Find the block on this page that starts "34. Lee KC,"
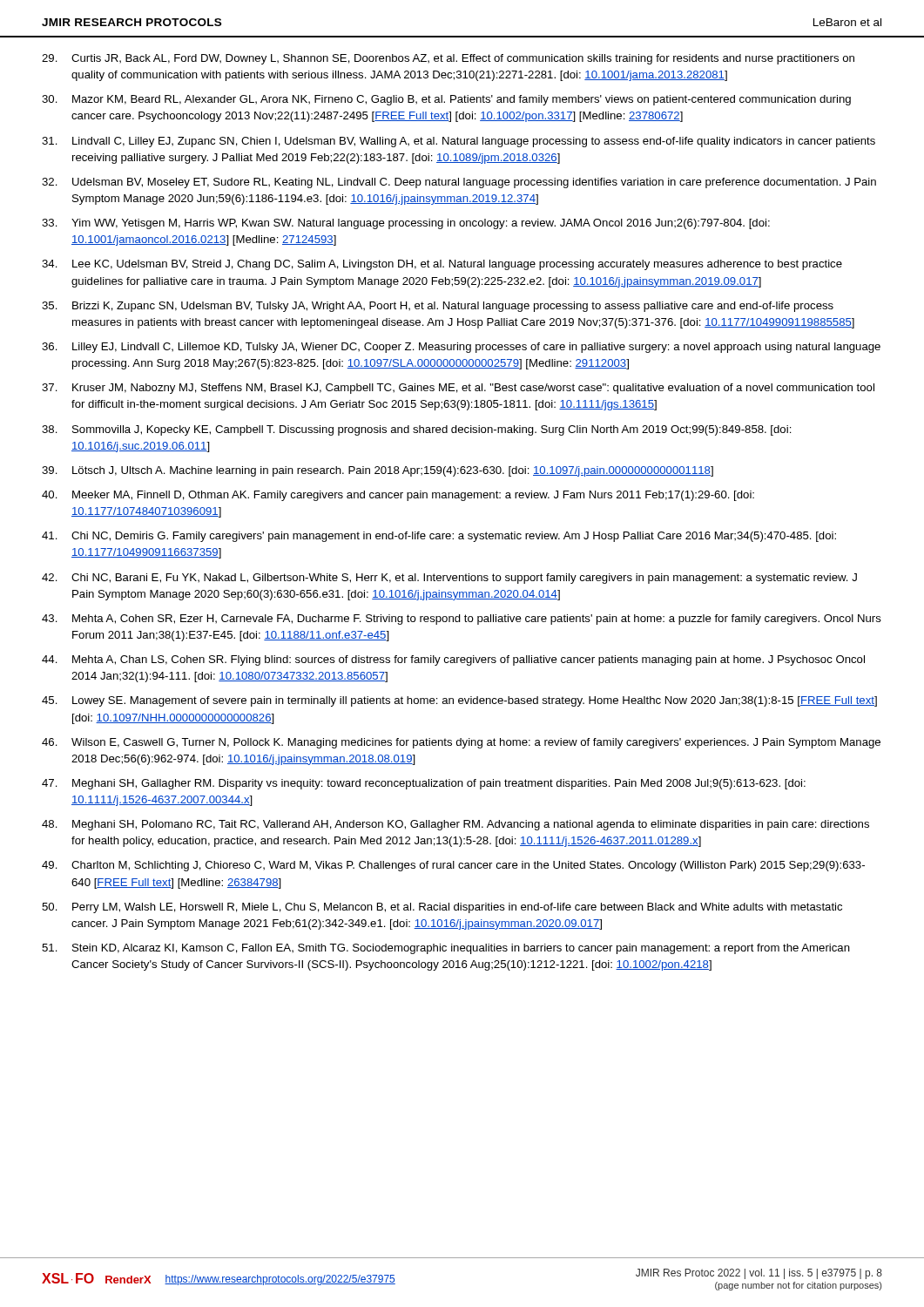The width and height of the screenshot is (924, 1307). pyautogui.click(x=462, y=272)
